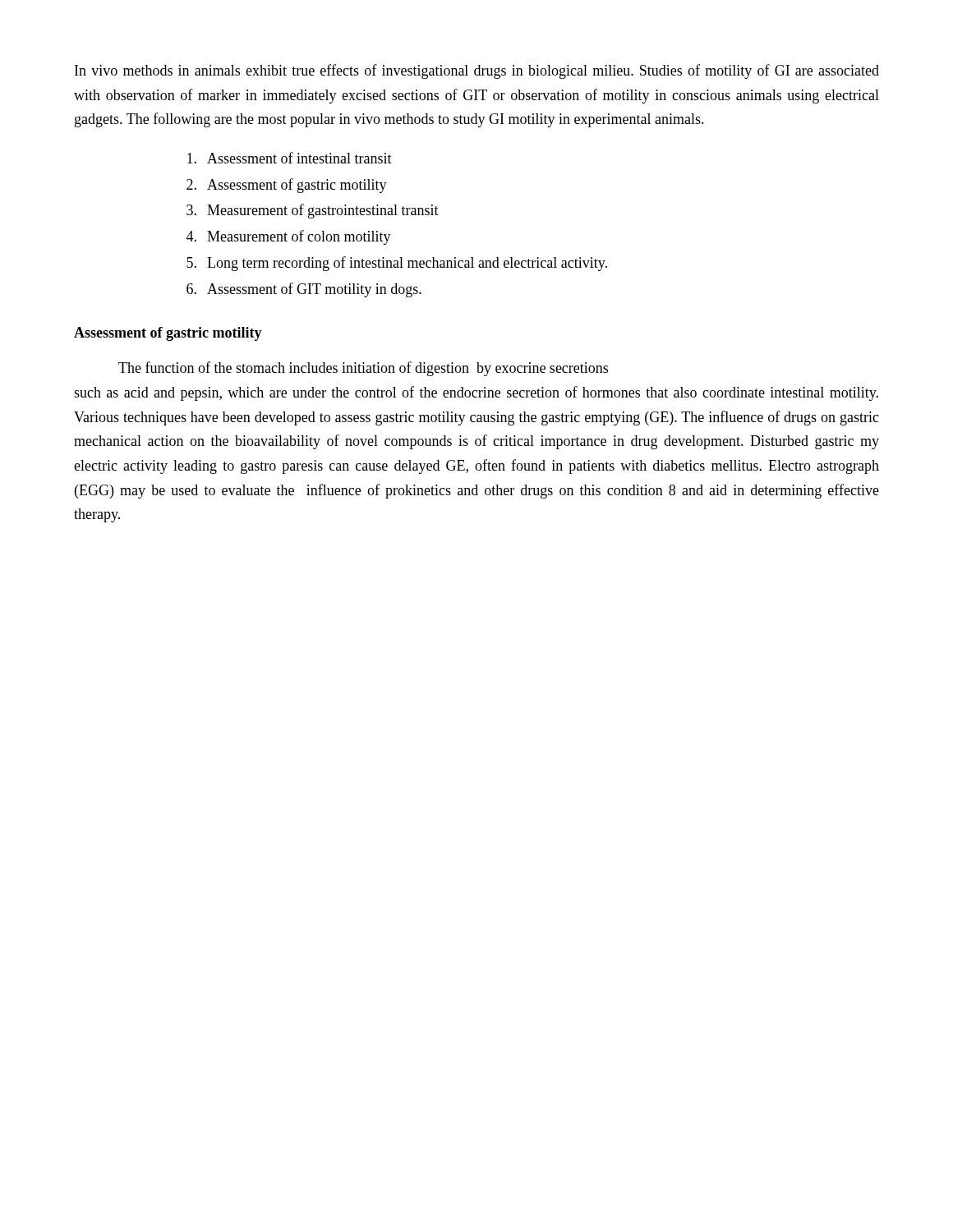Navigate to the block starting "3. Measurement of gastrointestinal"
Image resolution: width=953 pixels, height=1232 pixels.
(x=305, y=211)
